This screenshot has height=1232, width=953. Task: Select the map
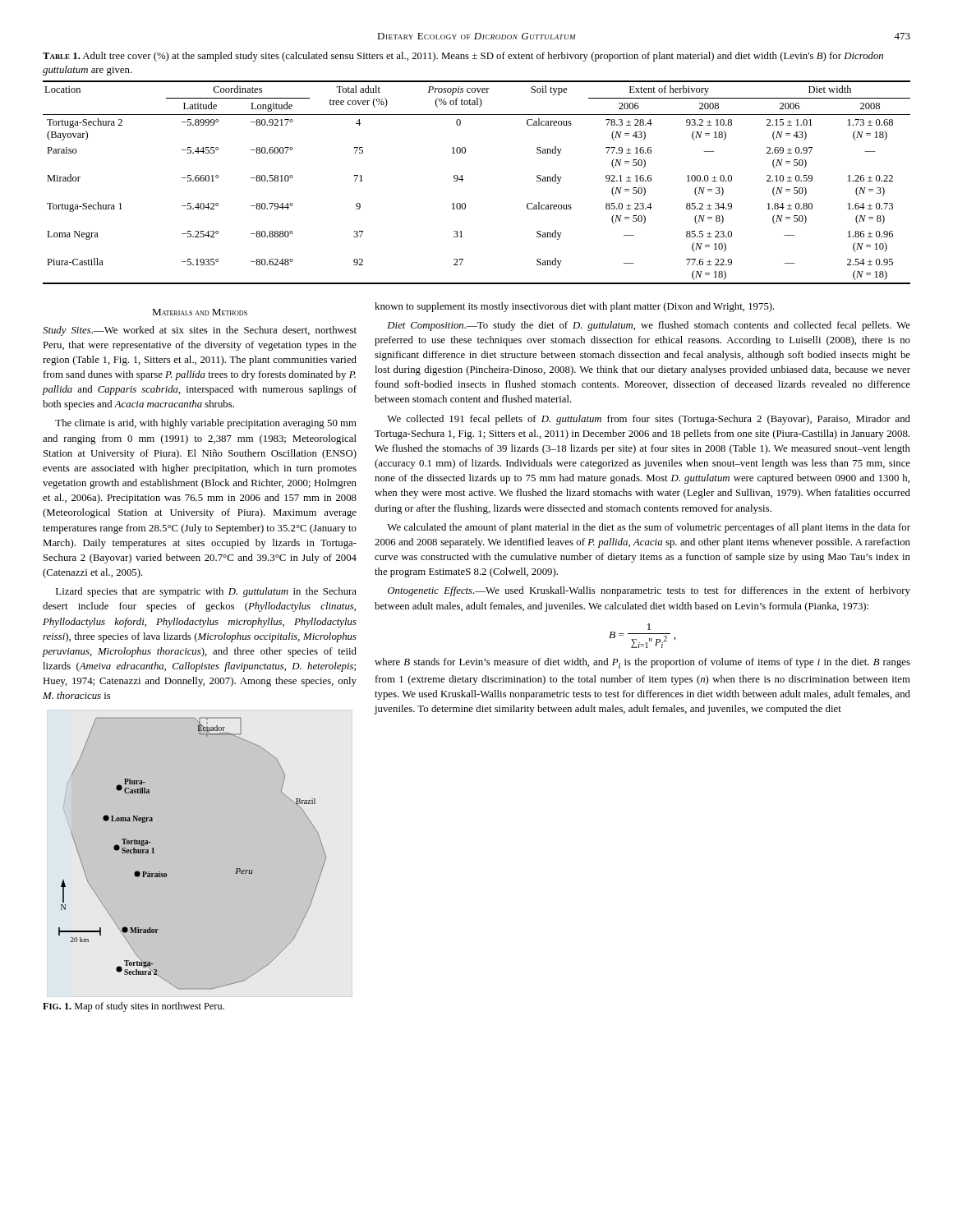point(200,862)
